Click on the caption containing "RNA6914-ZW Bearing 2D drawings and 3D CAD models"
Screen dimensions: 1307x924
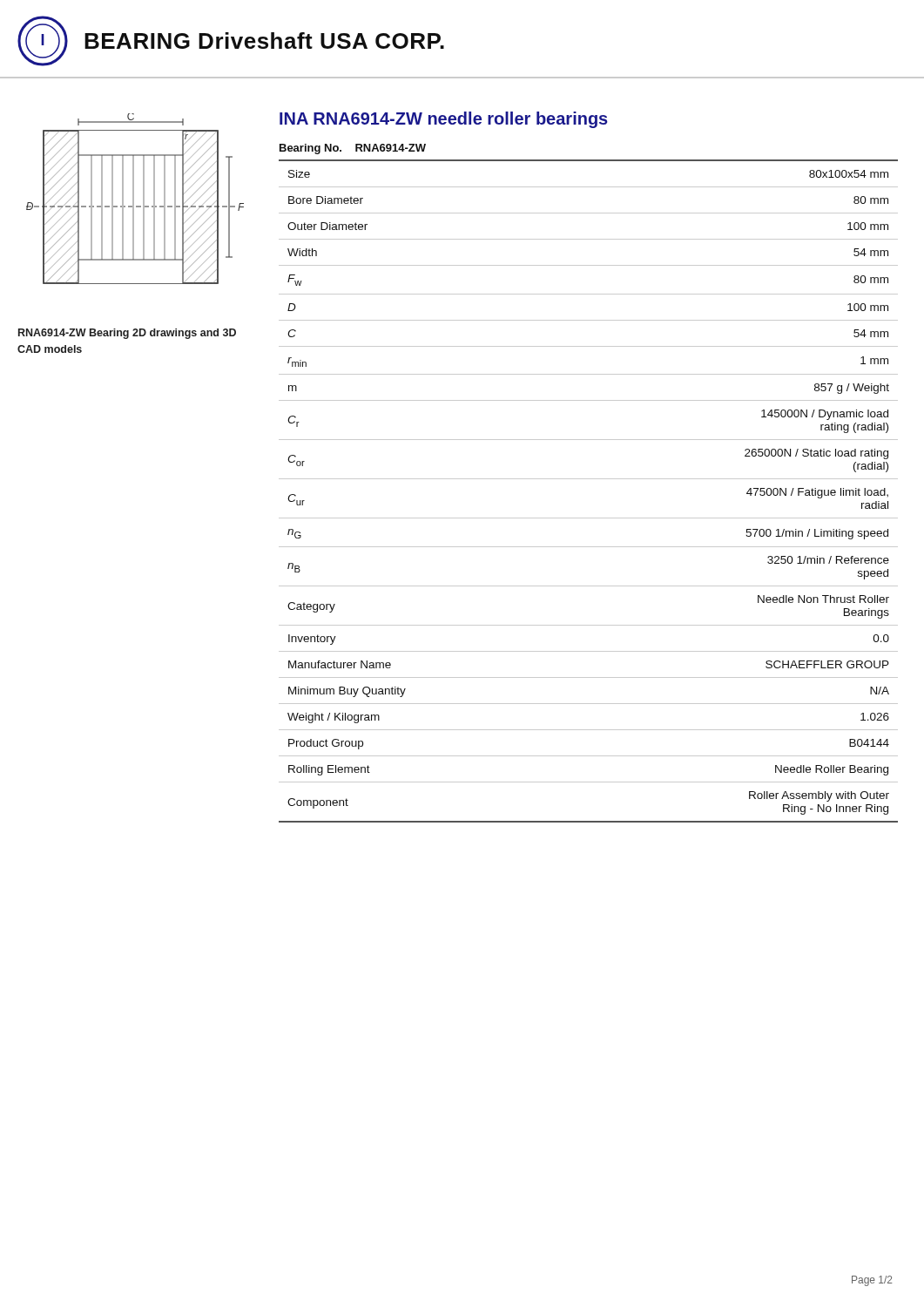pos(127,341)
